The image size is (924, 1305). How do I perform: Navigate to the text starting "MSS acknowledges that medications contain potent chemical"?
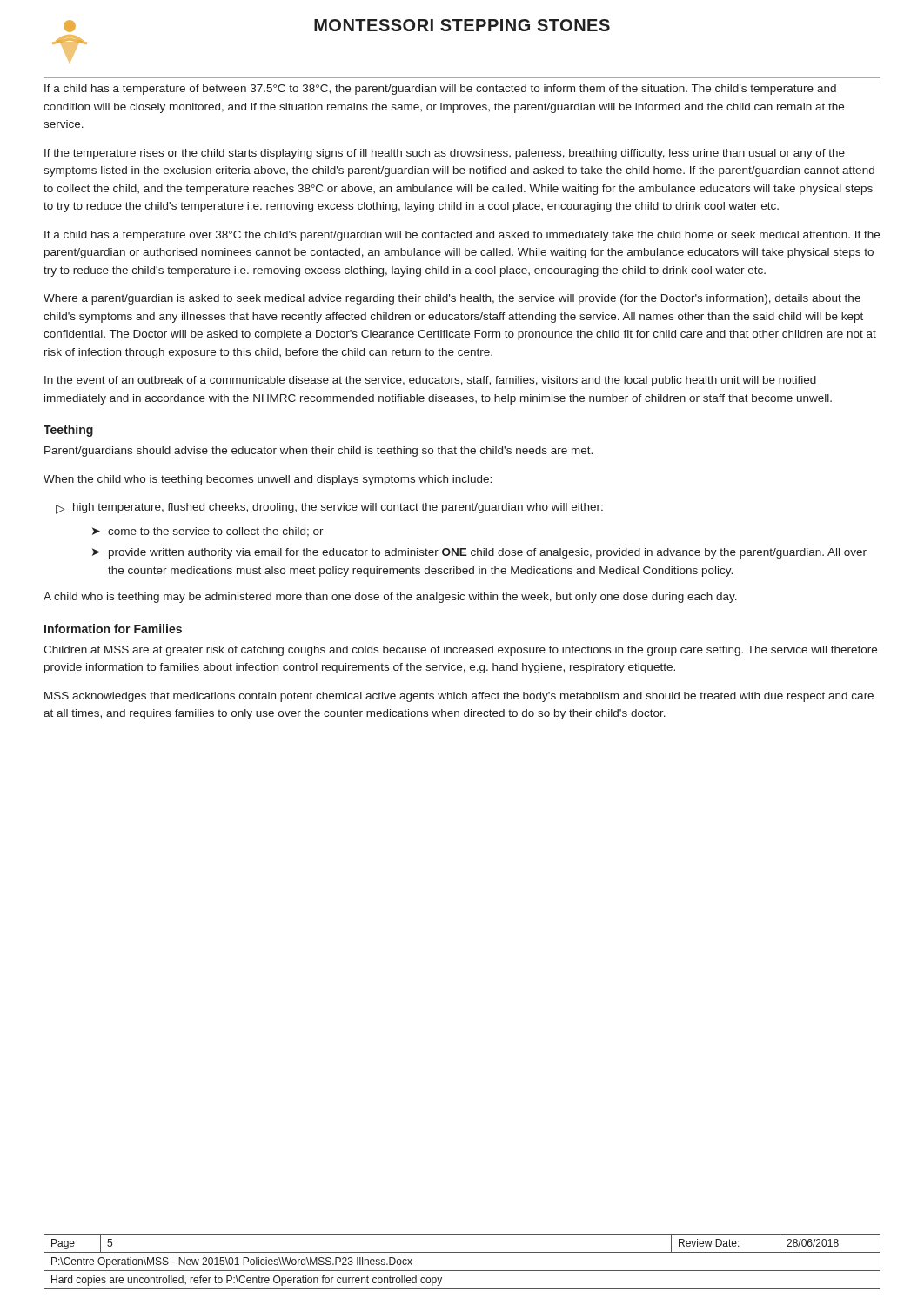(x=459, y=704)
